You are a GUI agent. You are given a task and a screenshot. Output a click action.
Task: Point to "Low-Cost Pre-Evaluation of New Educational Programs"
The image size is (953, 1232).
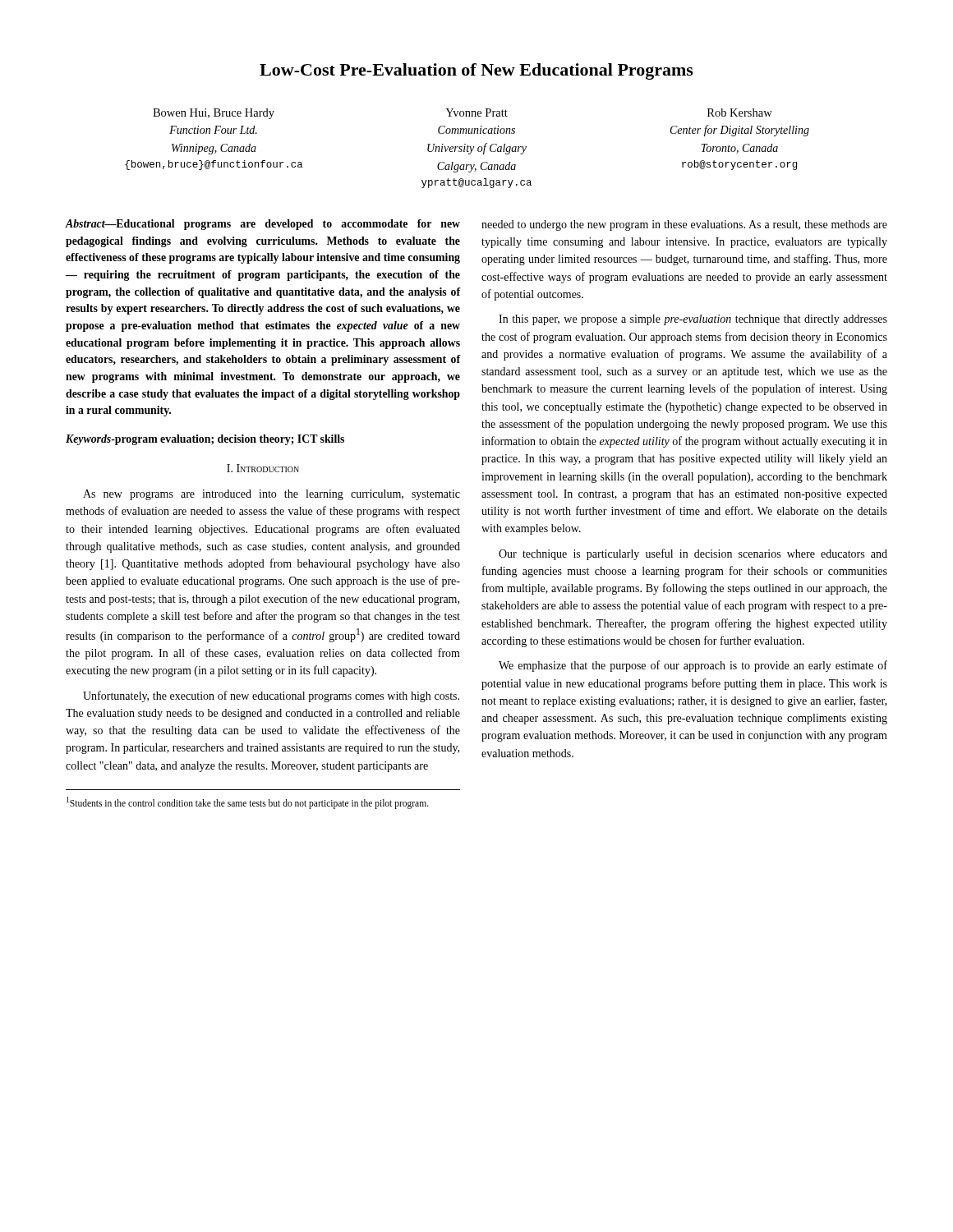point(476,69)
